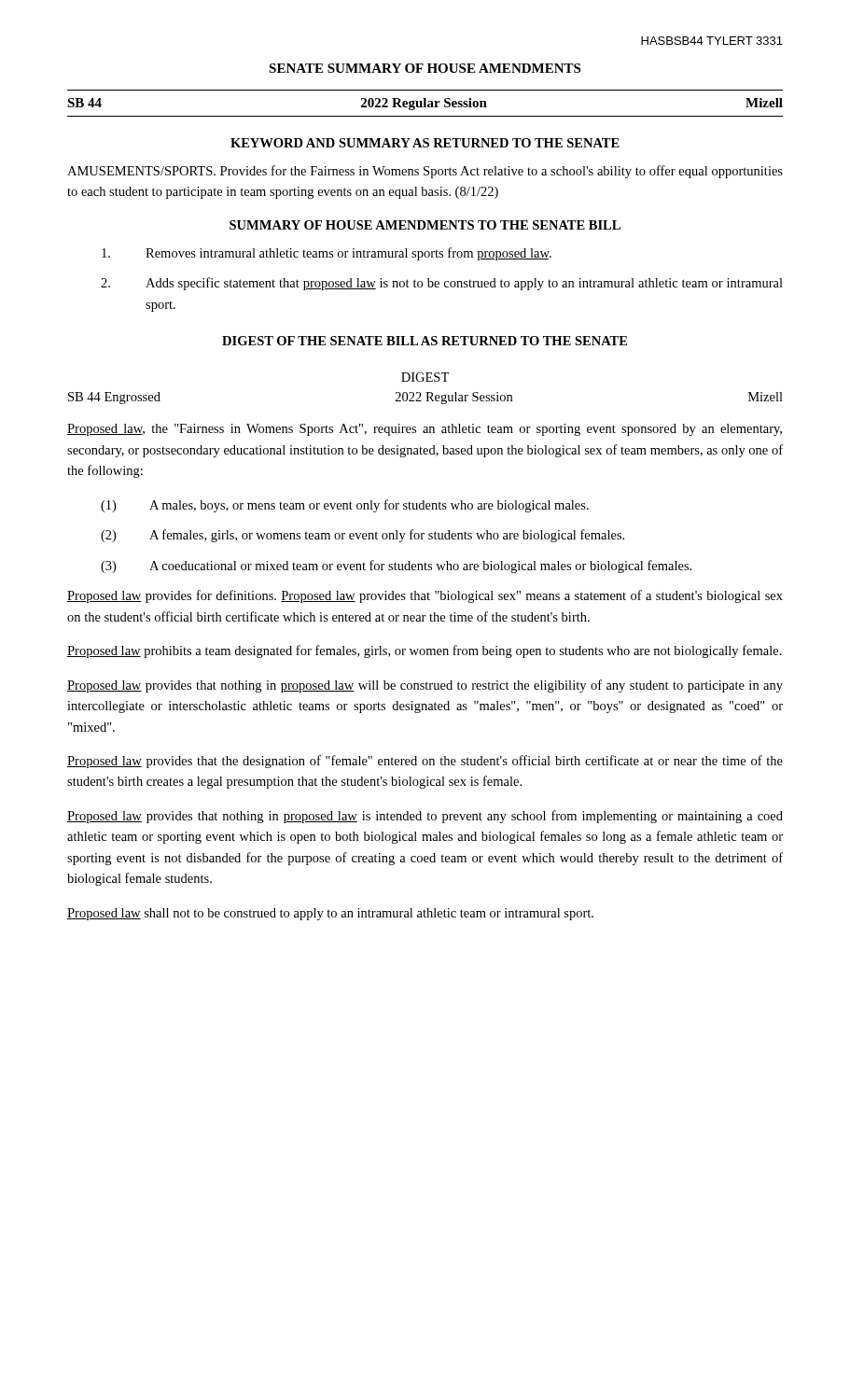Point to the block beginning "Proposed law prohibits"
The width and height of the screenshot is (850, 1400).
tap(425, 651)
